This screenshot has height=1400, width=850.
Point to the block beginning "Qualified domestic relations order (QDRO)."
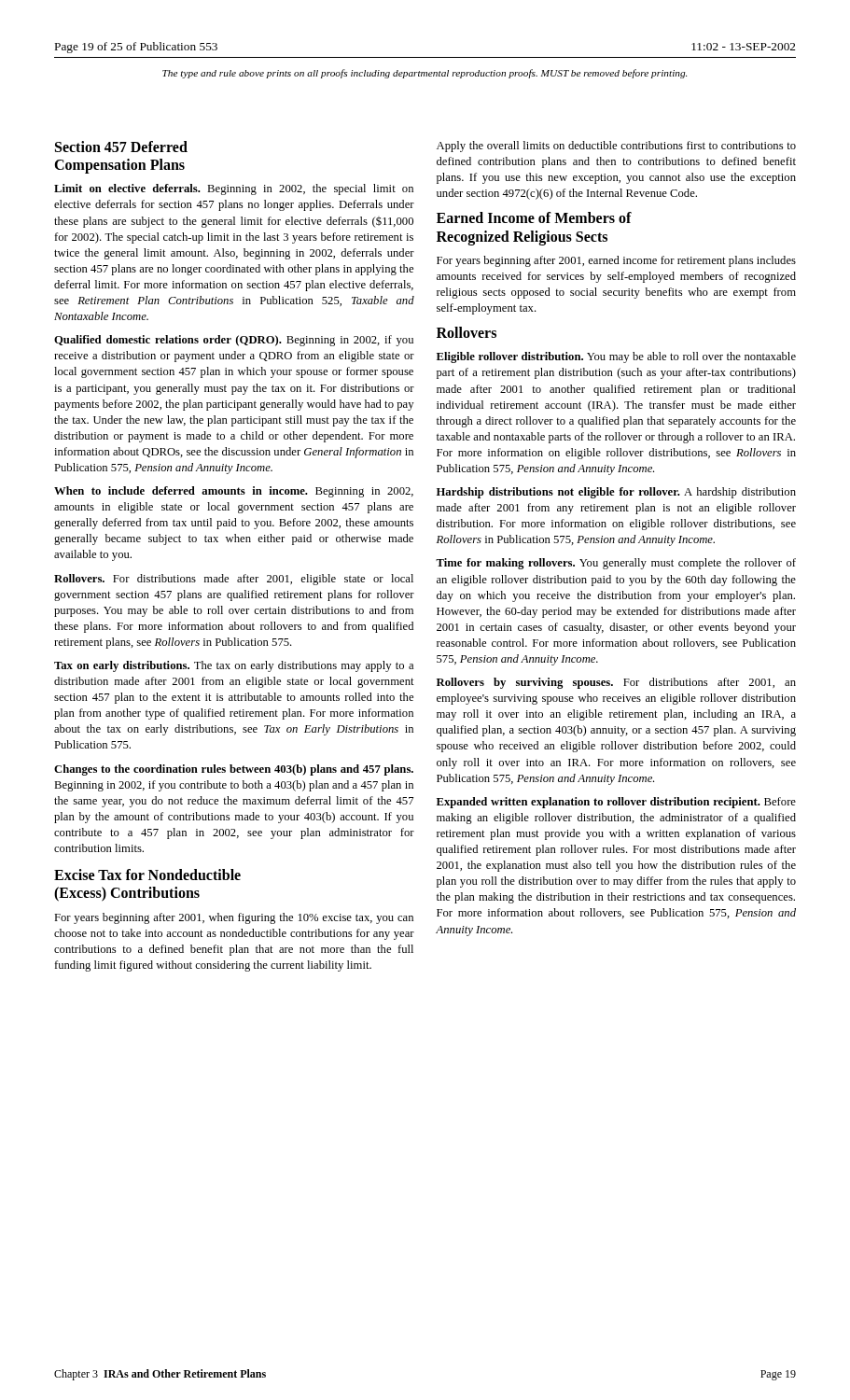pos(234,404)
